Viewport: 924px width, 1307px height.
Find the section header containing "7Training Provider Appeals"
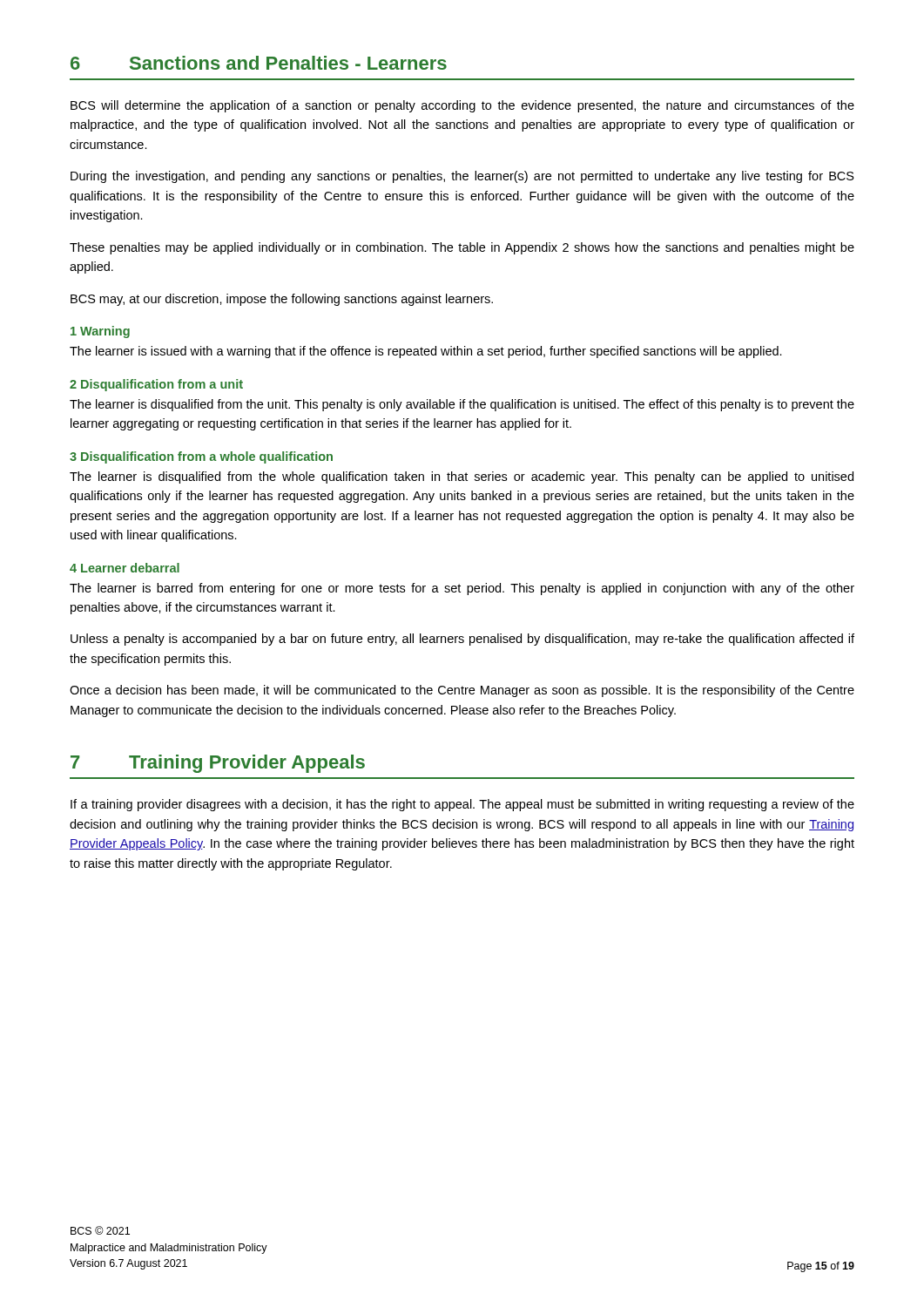[218, 764]
